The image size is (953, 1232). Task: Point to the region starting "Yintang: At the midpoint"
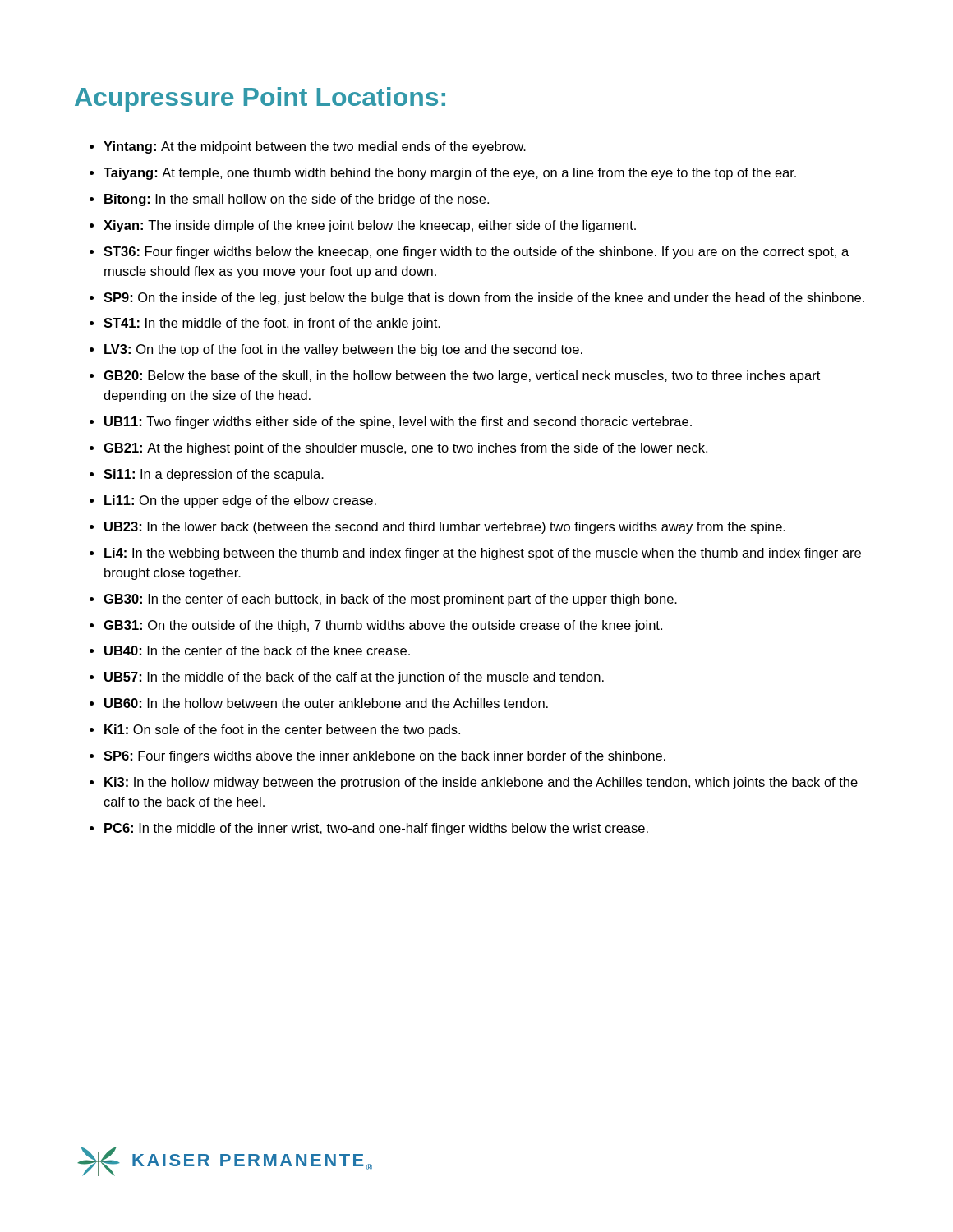315,146
